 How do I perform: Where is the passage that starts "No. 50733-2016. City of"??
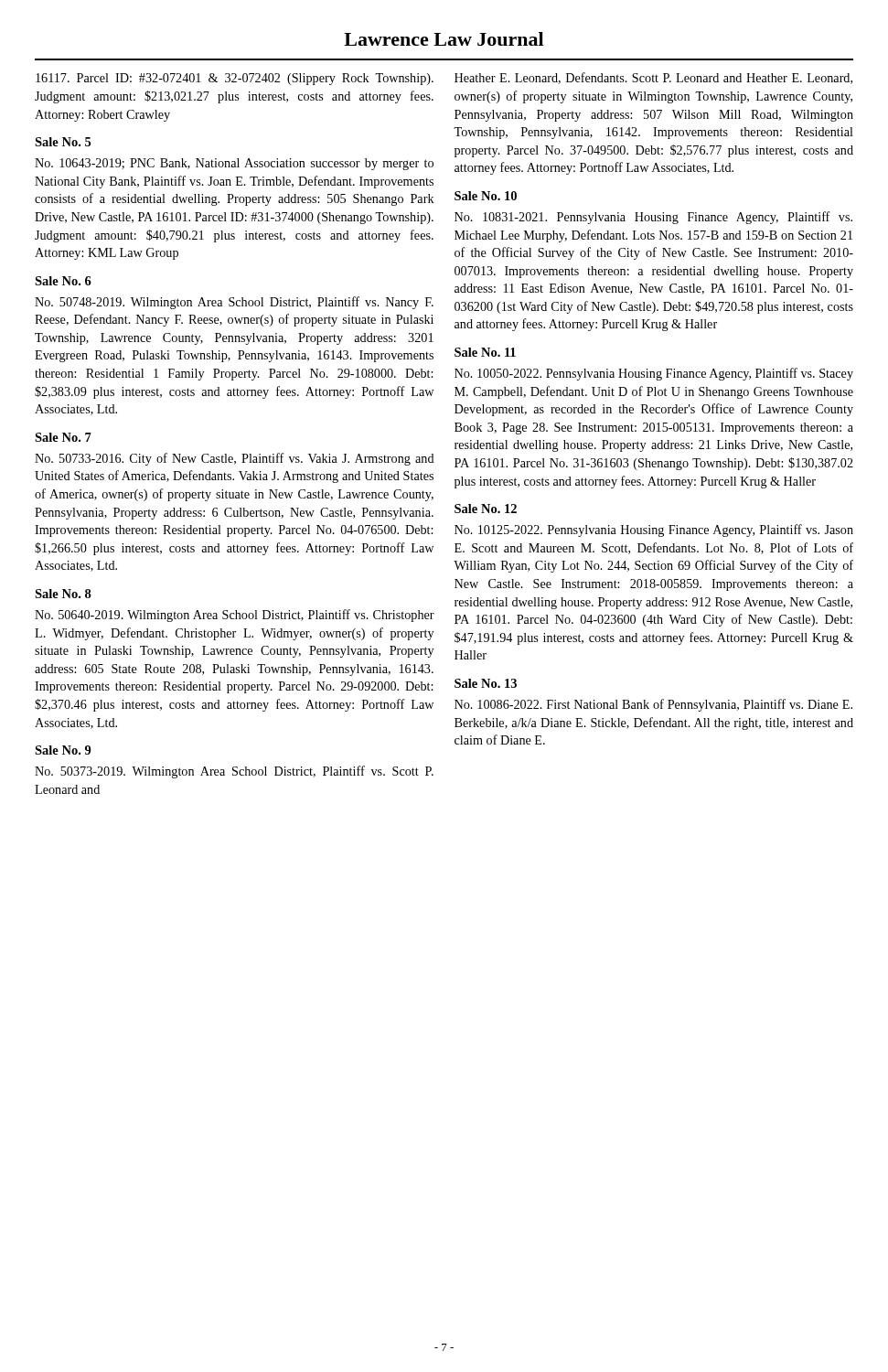(x=234, y=512)
